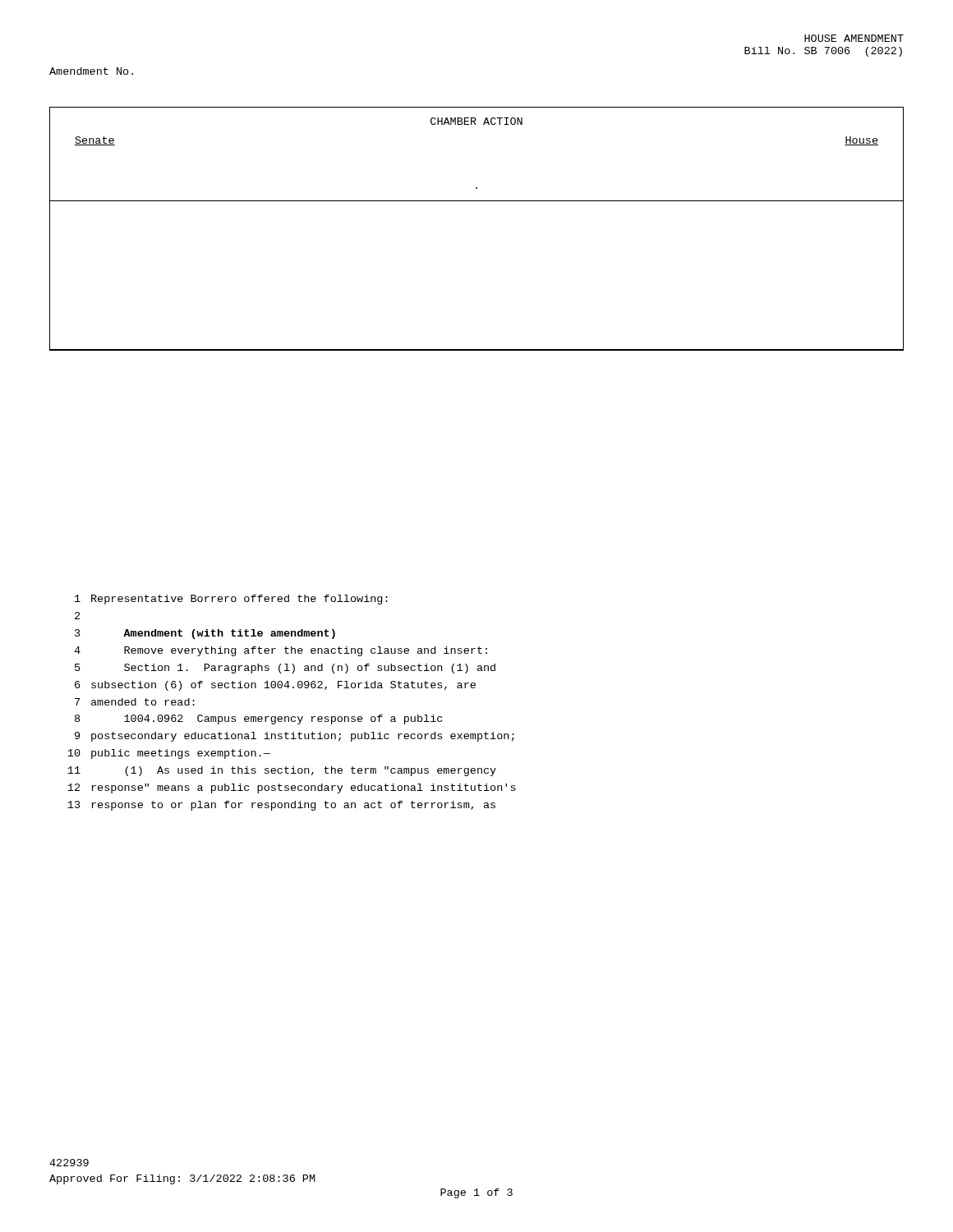Locate the table with the text "CHAMBER ACTION Senate"

click(476, 229)
